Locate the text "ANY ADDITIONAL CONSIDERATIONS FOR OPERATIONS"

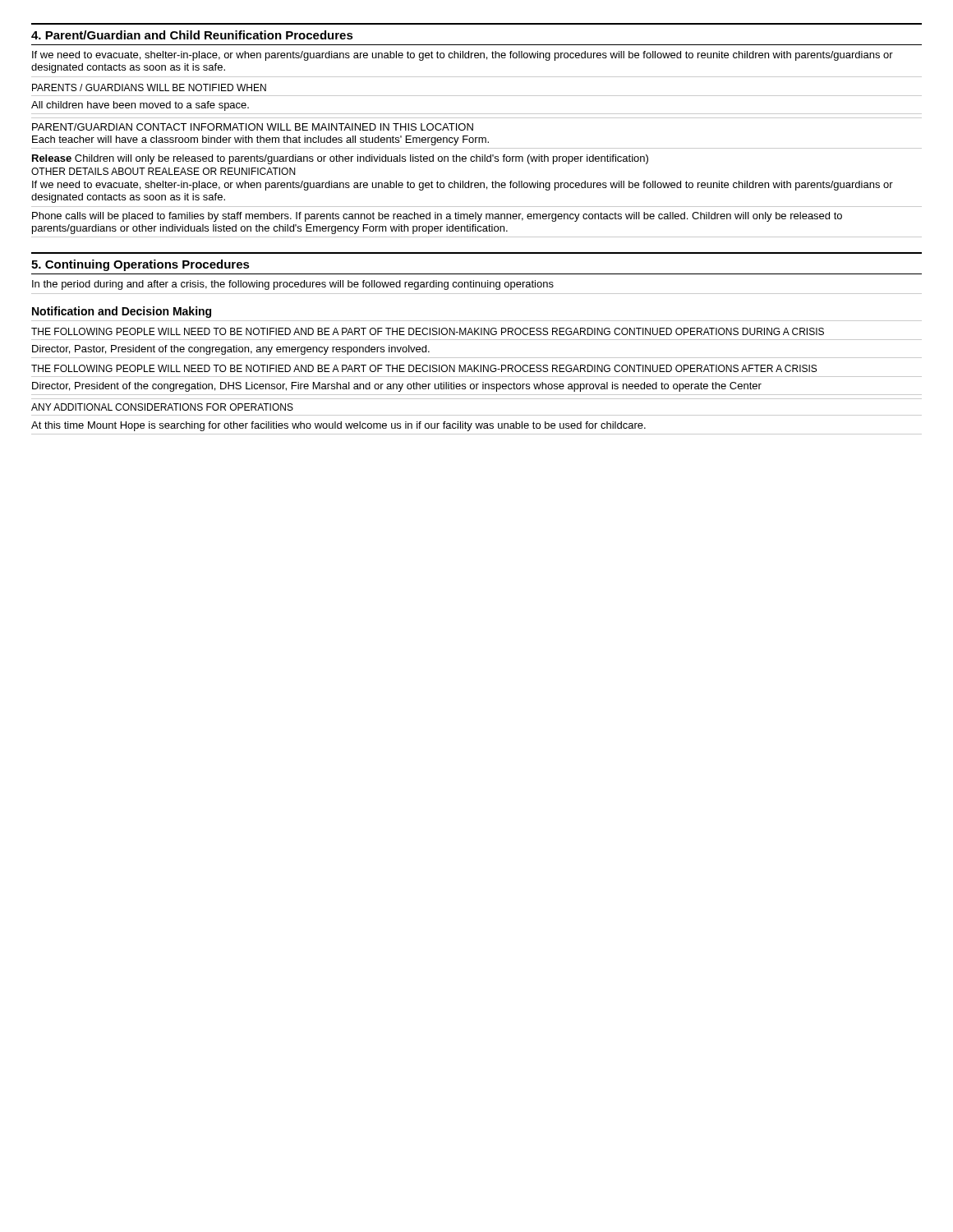pos(476,407)
